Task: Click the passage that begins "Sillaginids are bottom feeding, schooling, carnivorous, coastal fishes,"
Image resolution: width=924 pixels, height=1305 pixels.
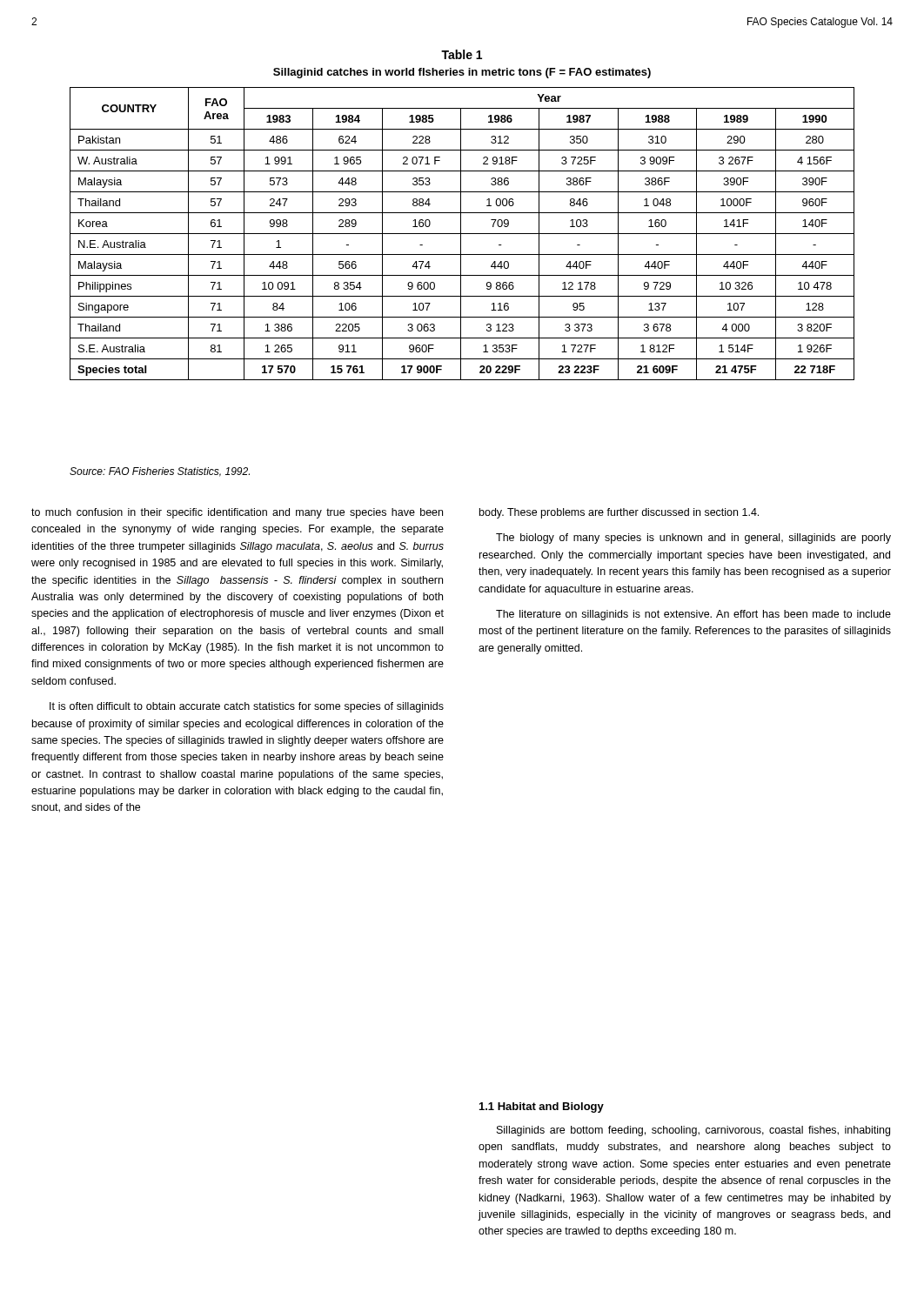Action: (685, 1181)
